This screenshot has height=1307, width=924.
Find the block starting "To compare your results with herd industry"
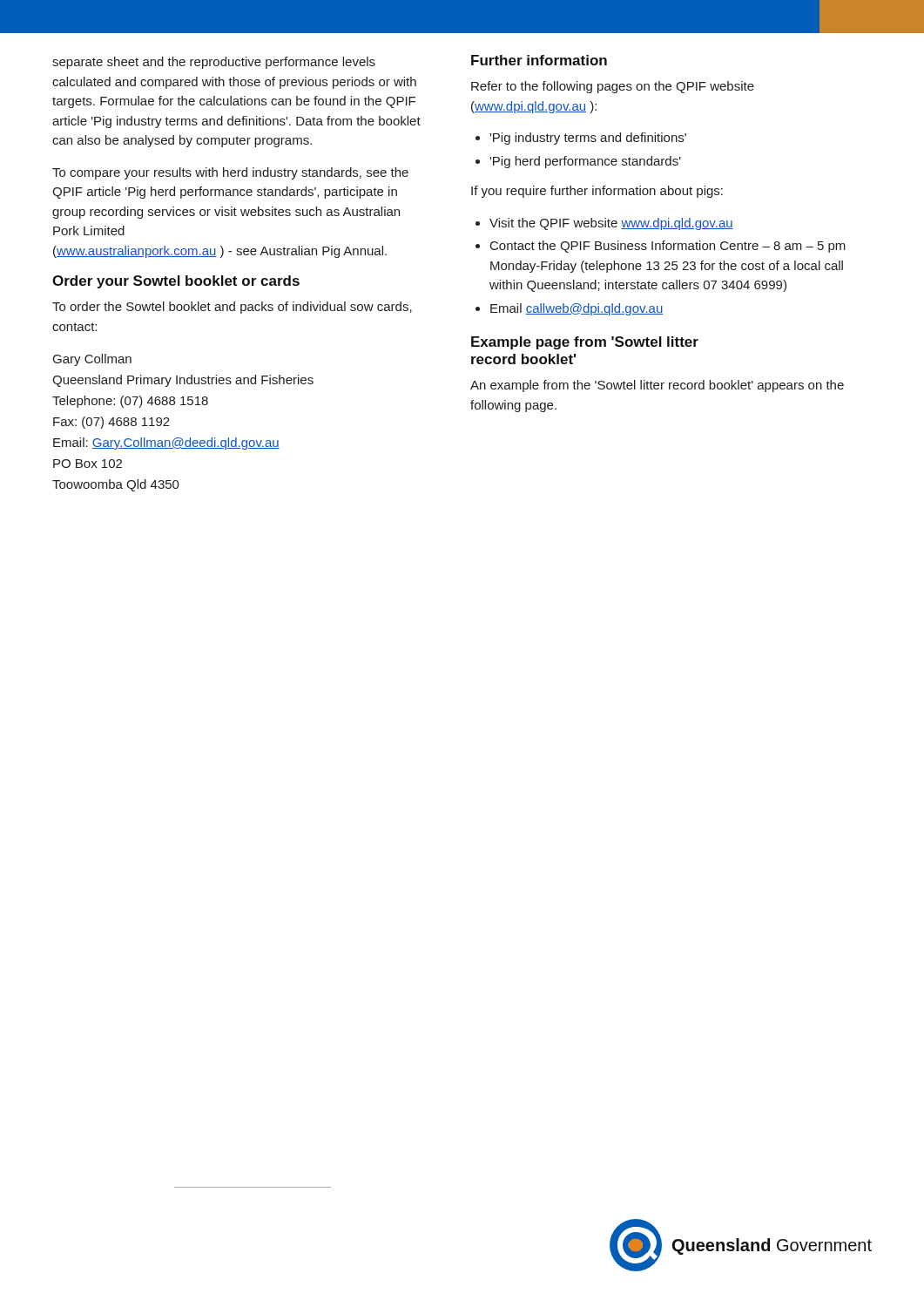(x=231, y=211)
